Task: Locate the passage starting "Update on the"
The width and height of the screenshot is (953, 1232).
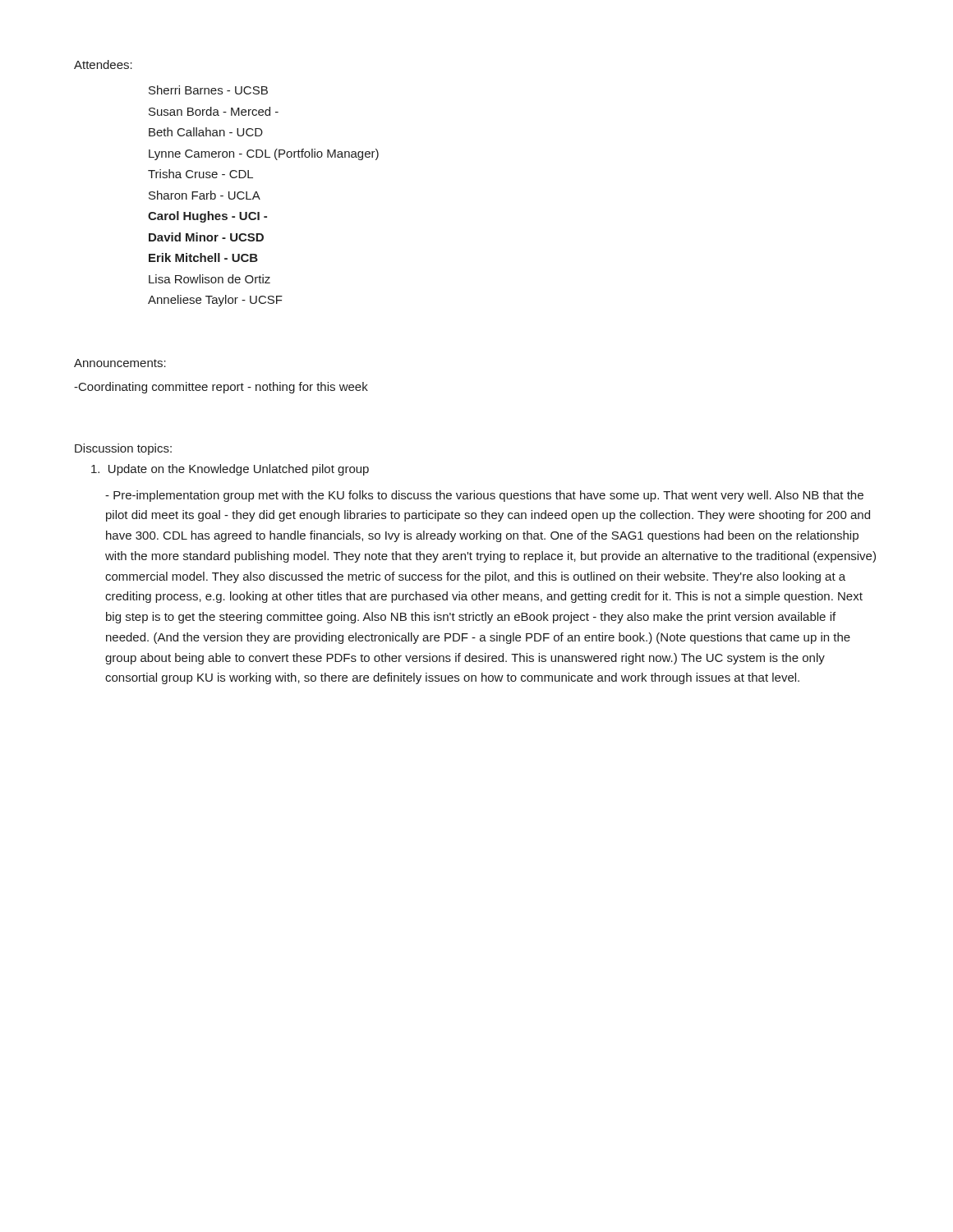Action: click(x=230, y=468)
